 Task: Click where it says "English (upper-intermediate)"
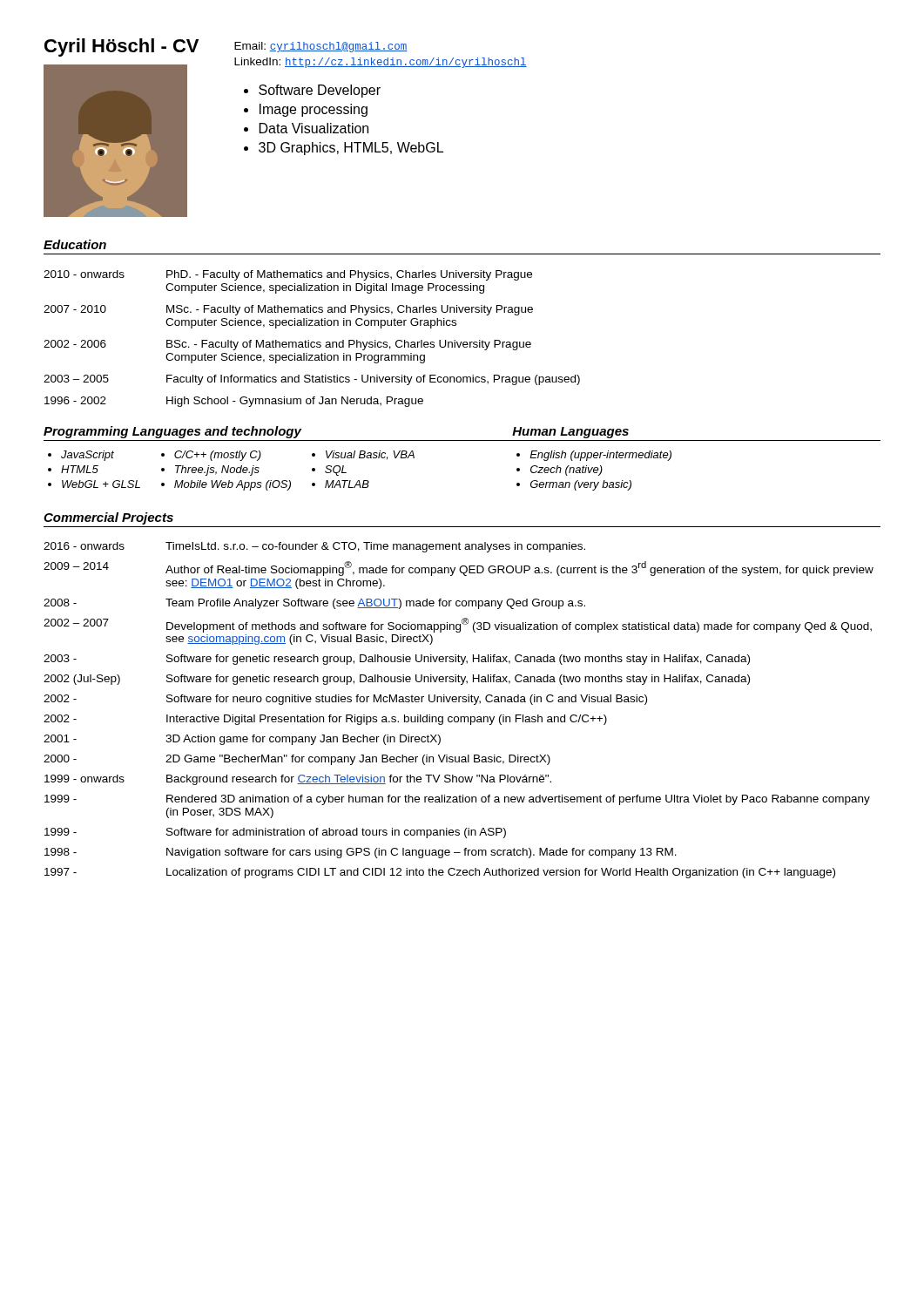point(601,454)
